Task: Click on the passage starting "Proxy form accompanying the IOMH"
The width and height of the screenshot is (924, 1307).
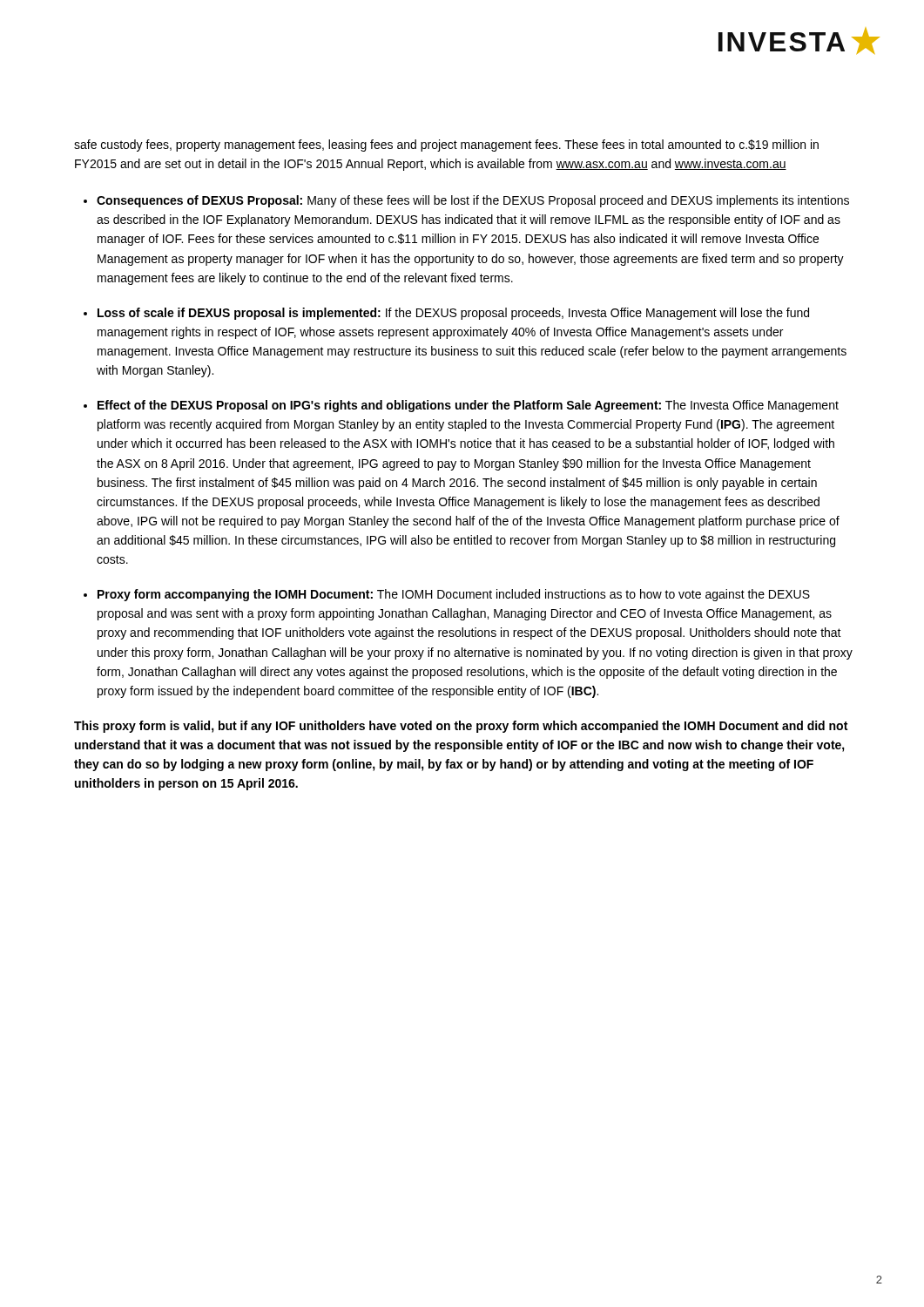Action: click(x=475, y=643)
